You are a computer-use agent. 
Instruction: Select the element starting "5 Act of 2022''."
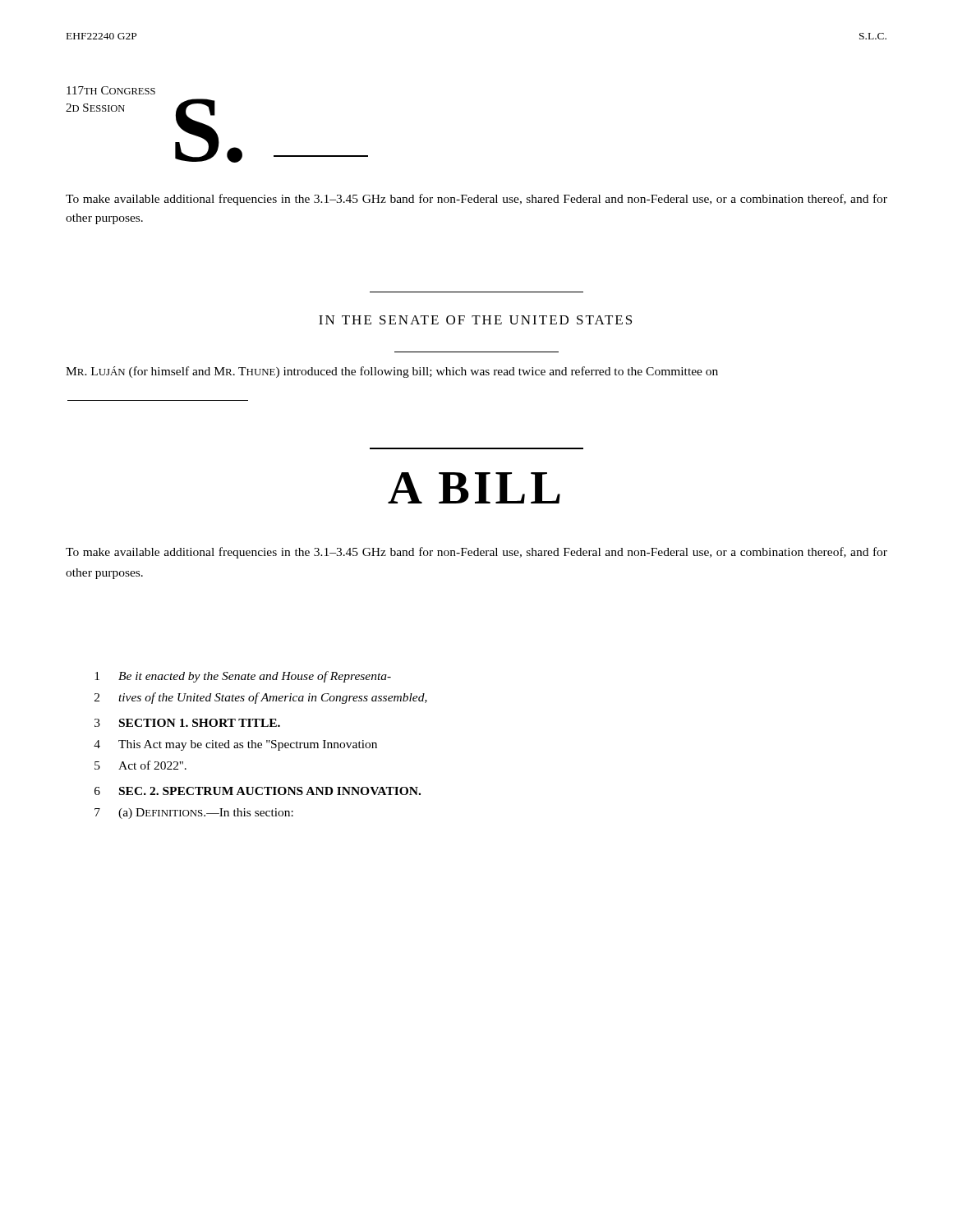tap(140, 765)
